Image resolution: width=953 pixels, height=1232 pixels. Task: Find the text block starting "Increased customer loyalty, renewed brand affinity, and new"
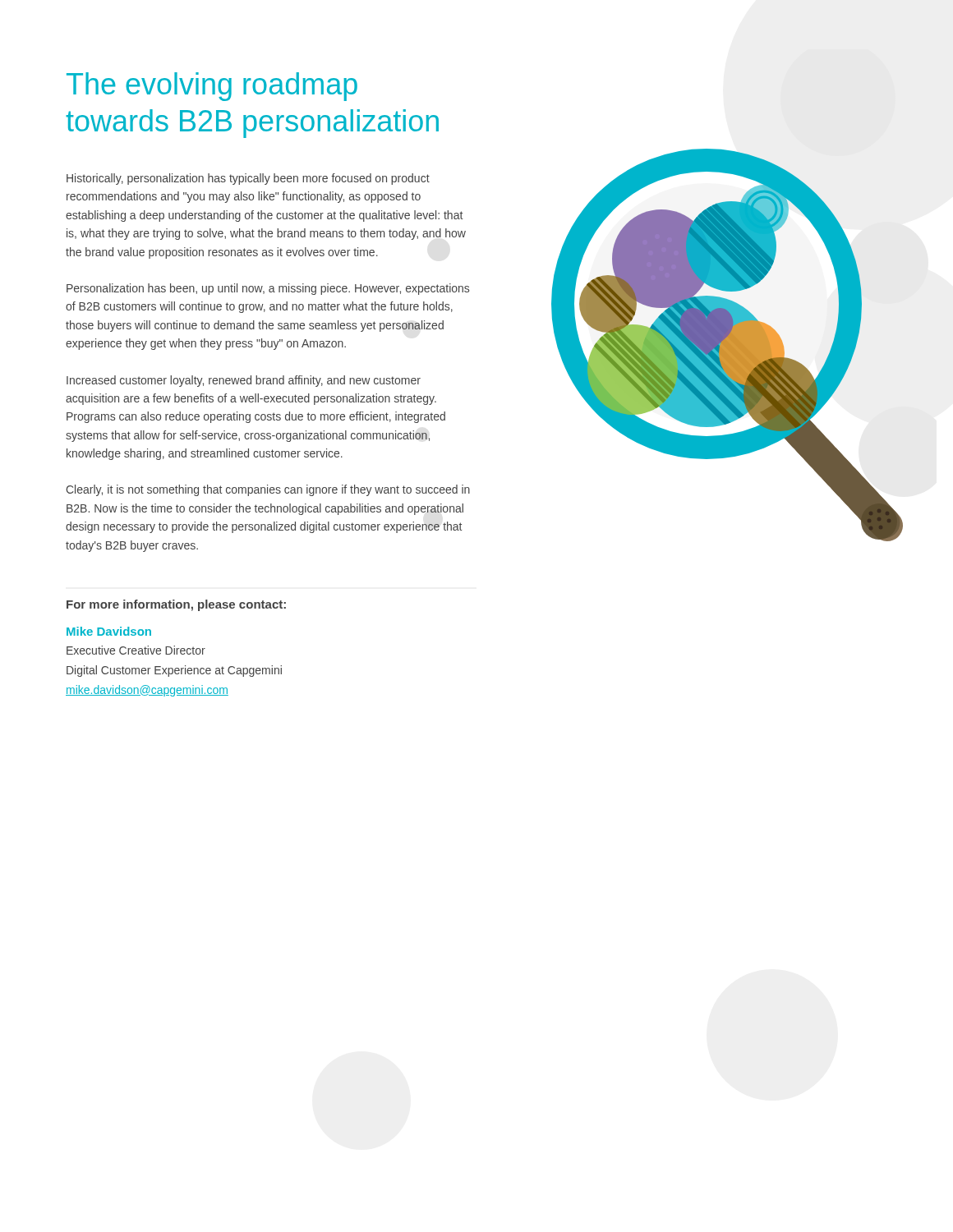pyautogui.click(x=256, y=417)
